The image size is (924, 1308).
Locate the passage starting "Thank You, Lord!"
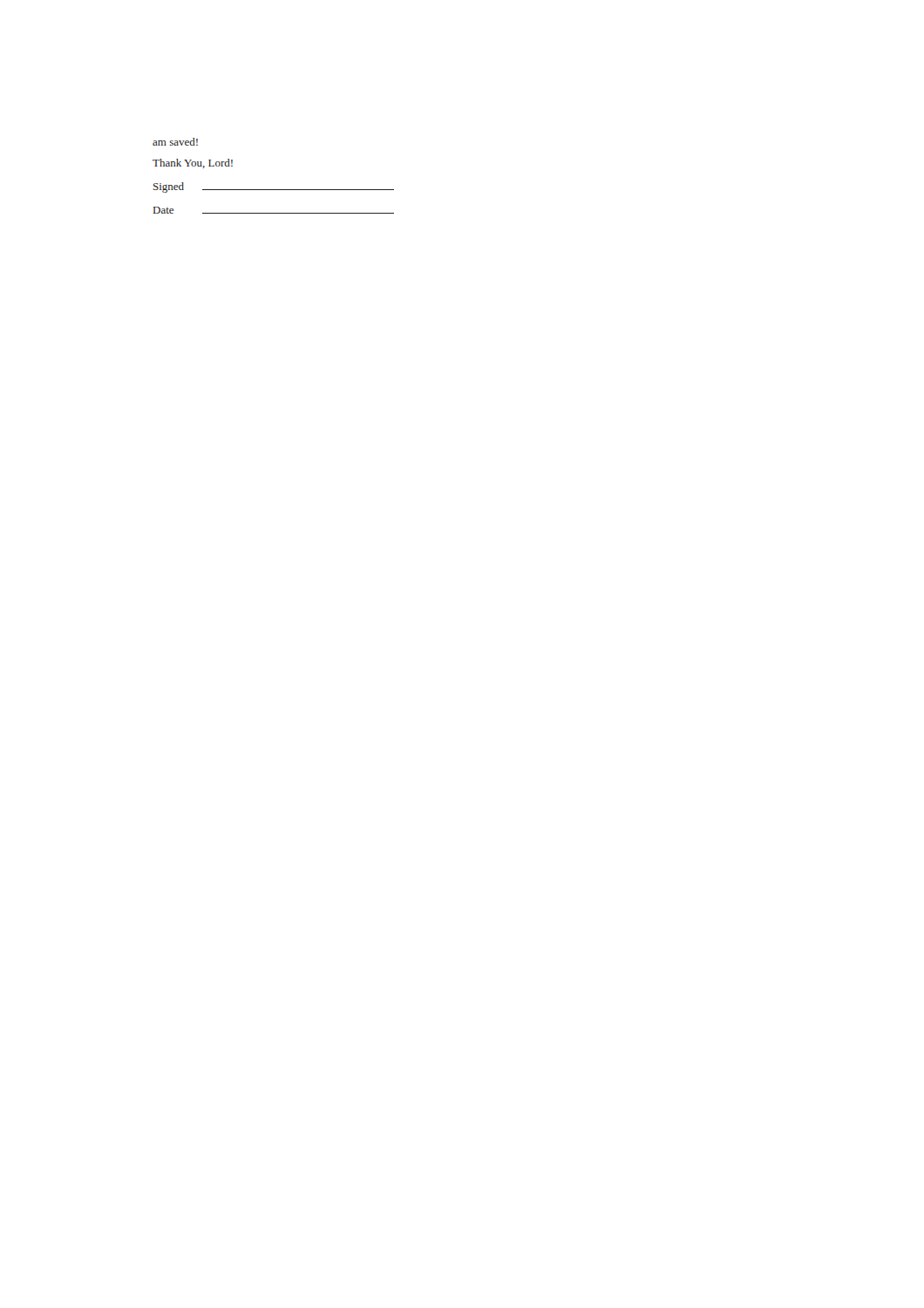click(193, 163)
